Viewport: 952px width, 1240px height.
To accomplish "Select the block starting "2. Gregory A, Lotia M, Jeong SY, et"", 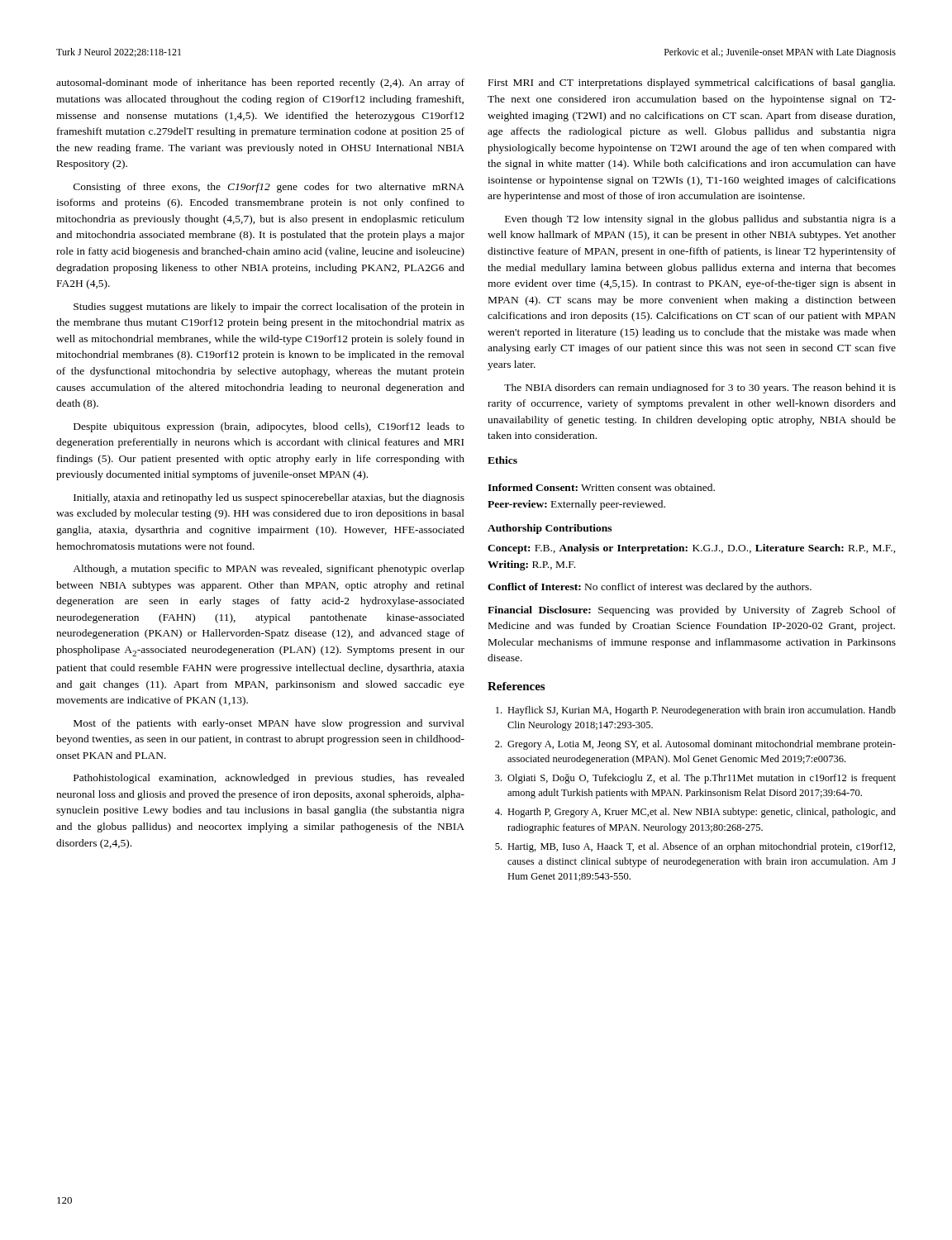I will tap(692, 752).
